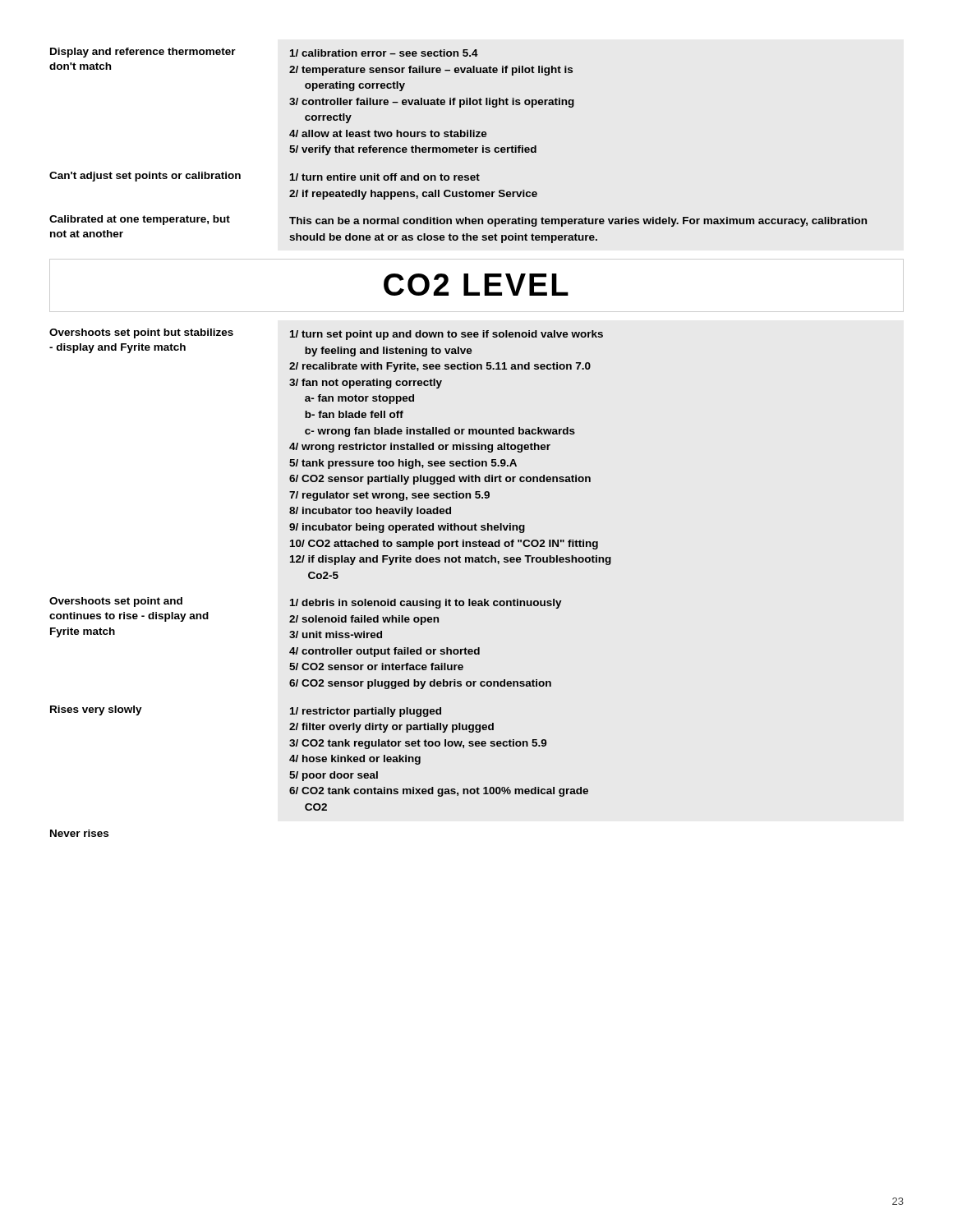Navigate to the text block starting "Overshoots set point but"

click(141, 340)
